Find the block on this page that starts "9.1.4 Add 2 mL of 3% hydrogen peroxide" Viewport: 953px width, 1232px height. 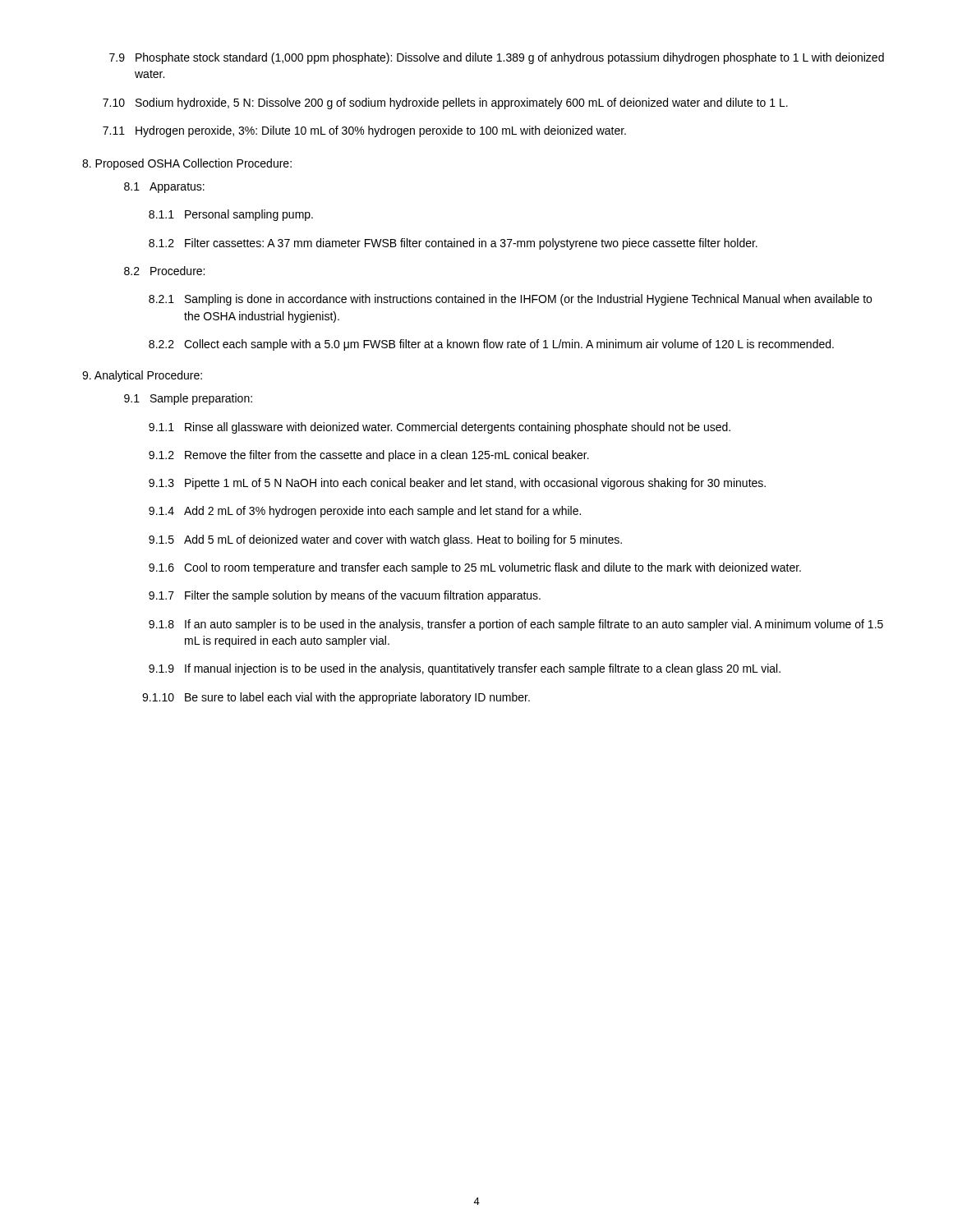tap(509, 511)
